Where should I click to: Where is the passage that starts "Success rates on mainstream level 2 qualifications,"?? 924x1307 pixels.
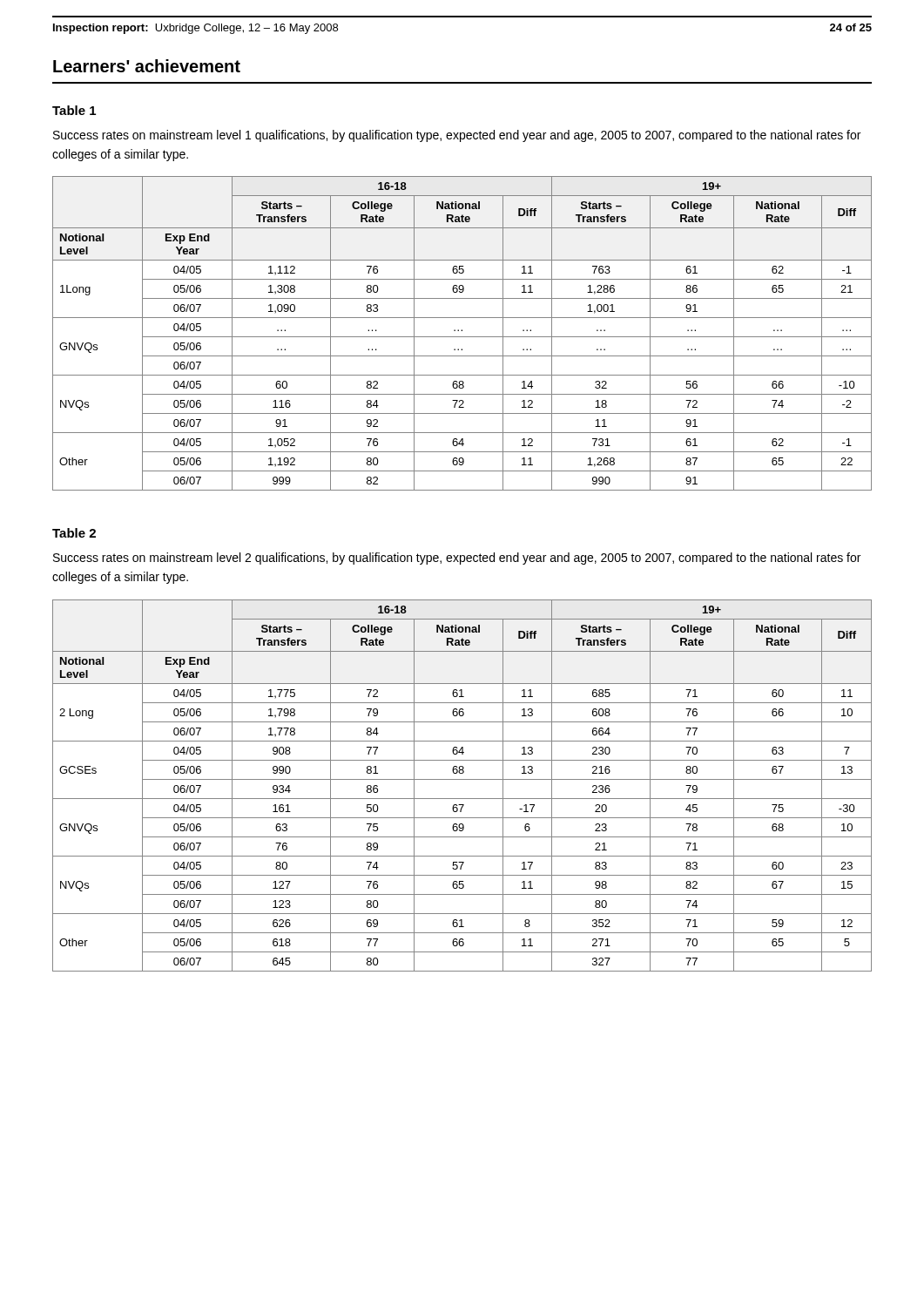457,567
